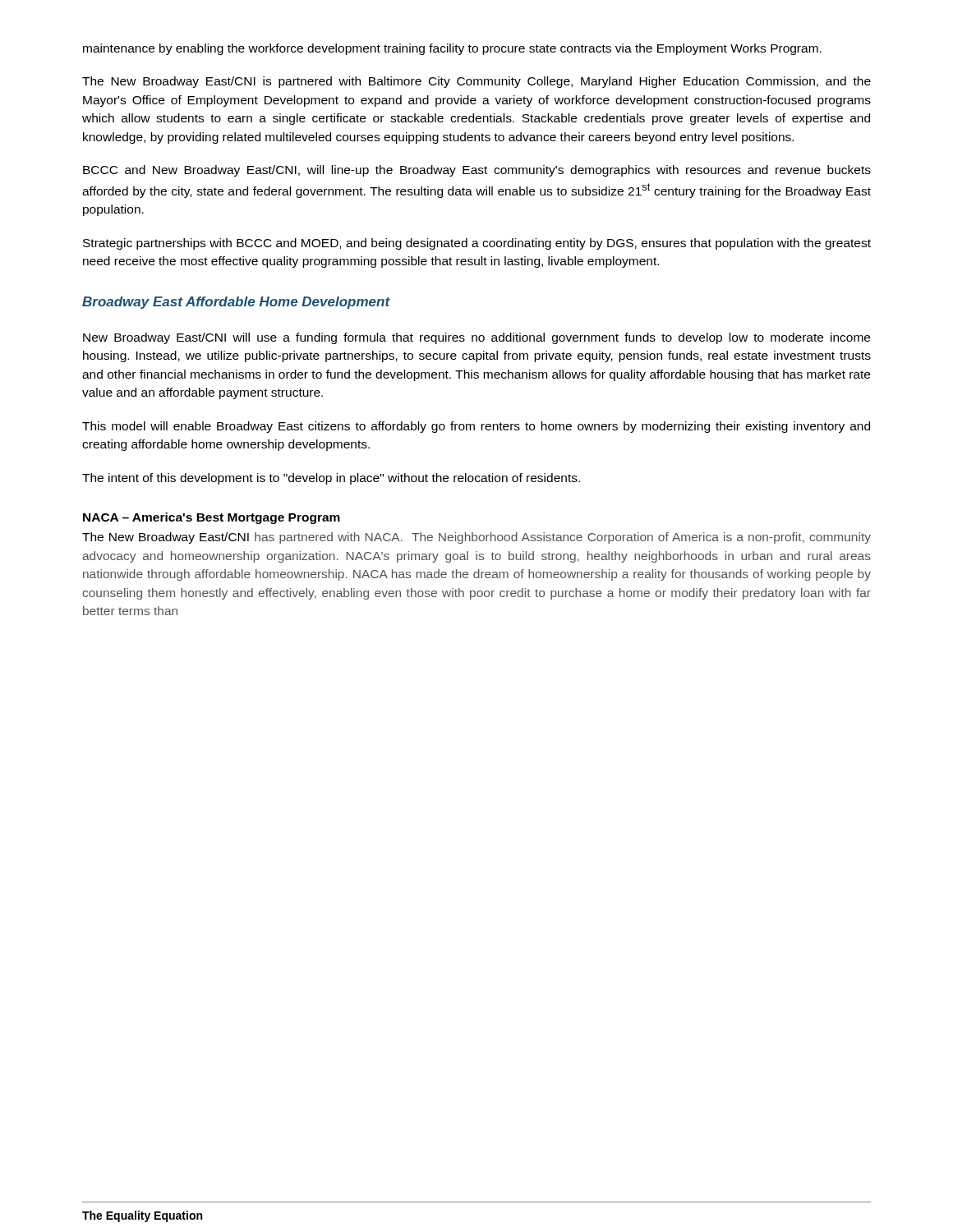This screenshot has width=953, height=1232.
Task: Select the passage starting "Broadway East Affordable Home Development"
Action: point(236,302)
